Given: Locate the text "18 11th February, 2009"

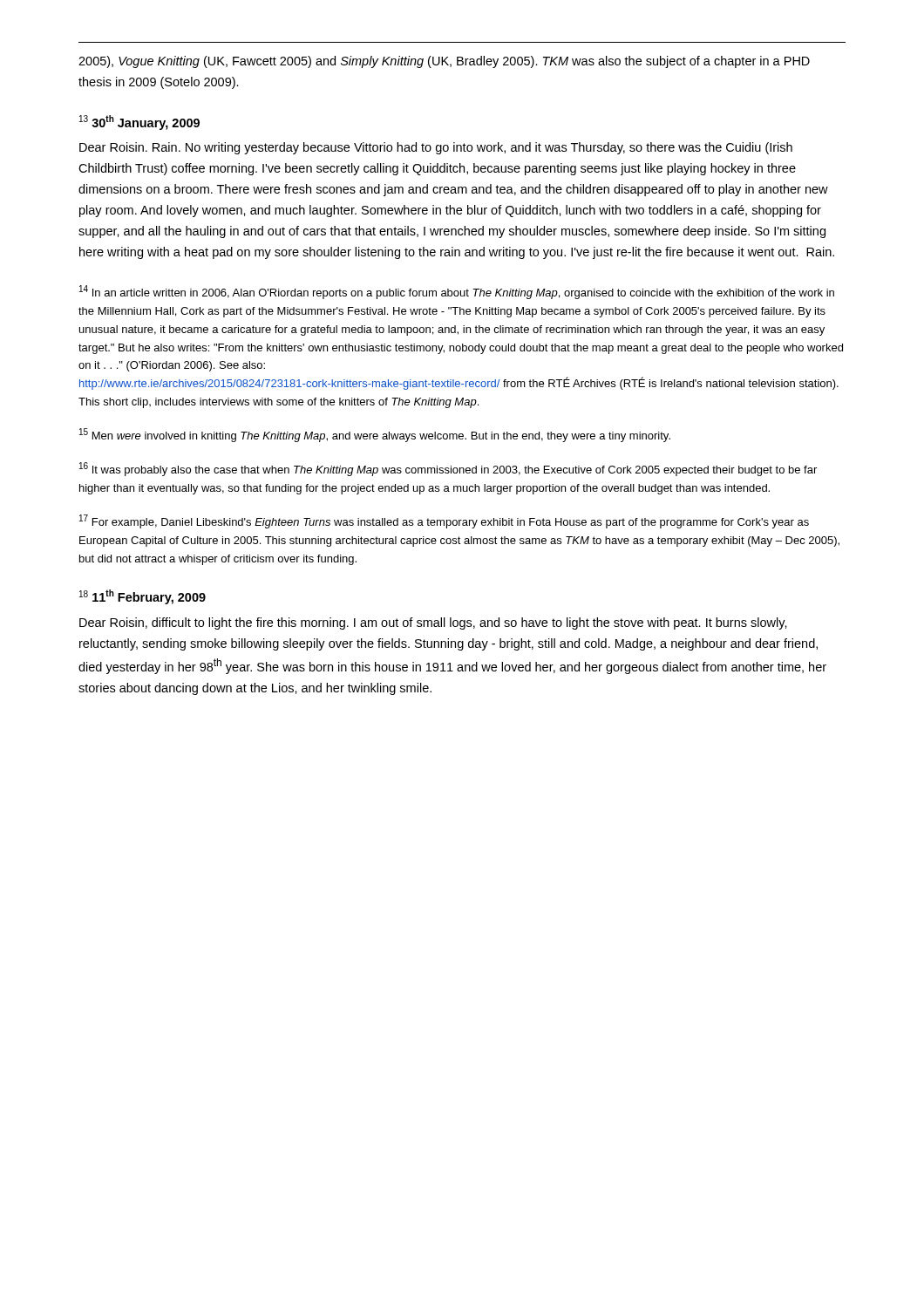Looking at the screenshot, I should [142, 597].
